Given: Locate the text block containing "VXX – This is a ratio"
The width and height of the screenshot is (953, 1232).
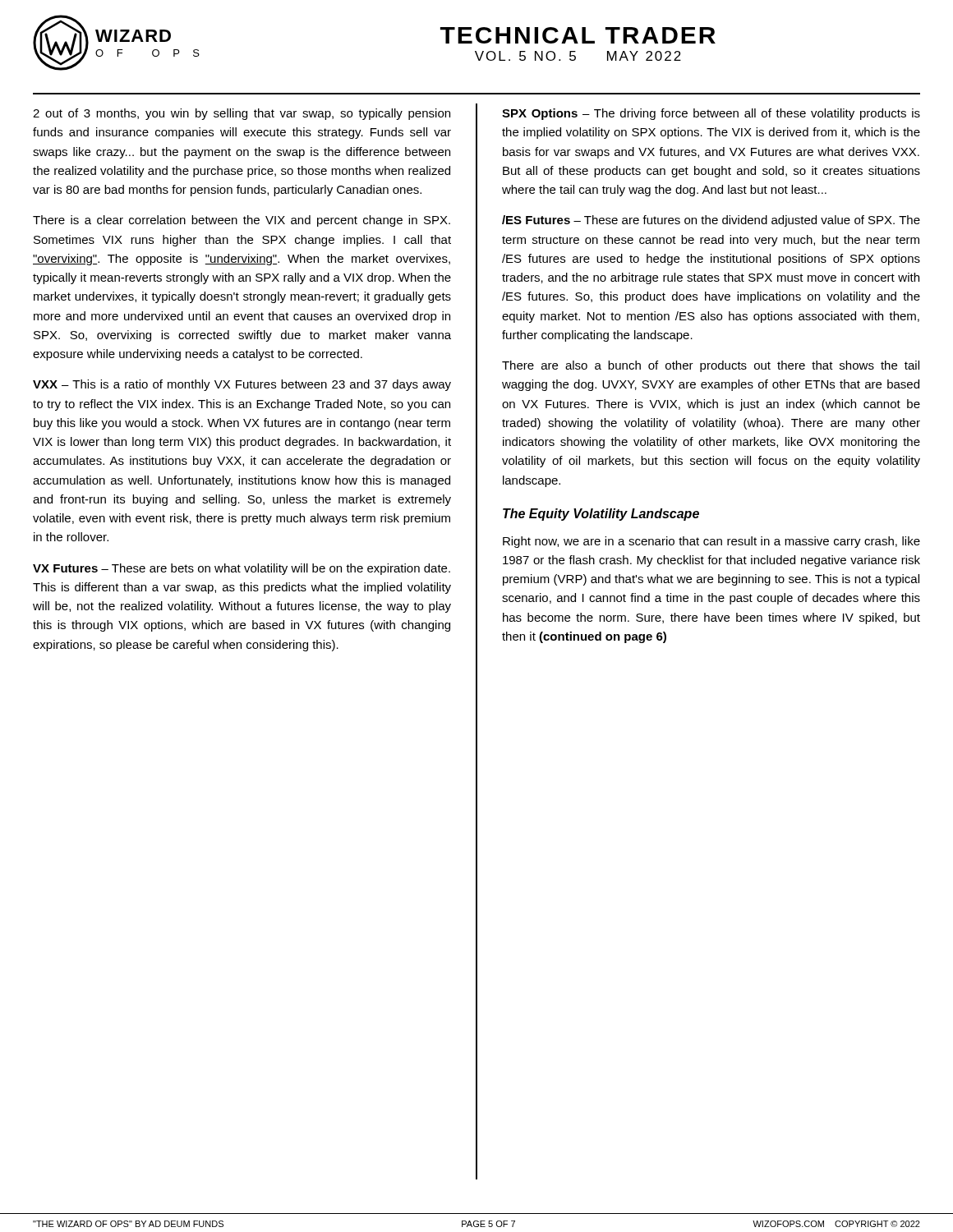Looking at the screenshot, I should coord(242,461).
